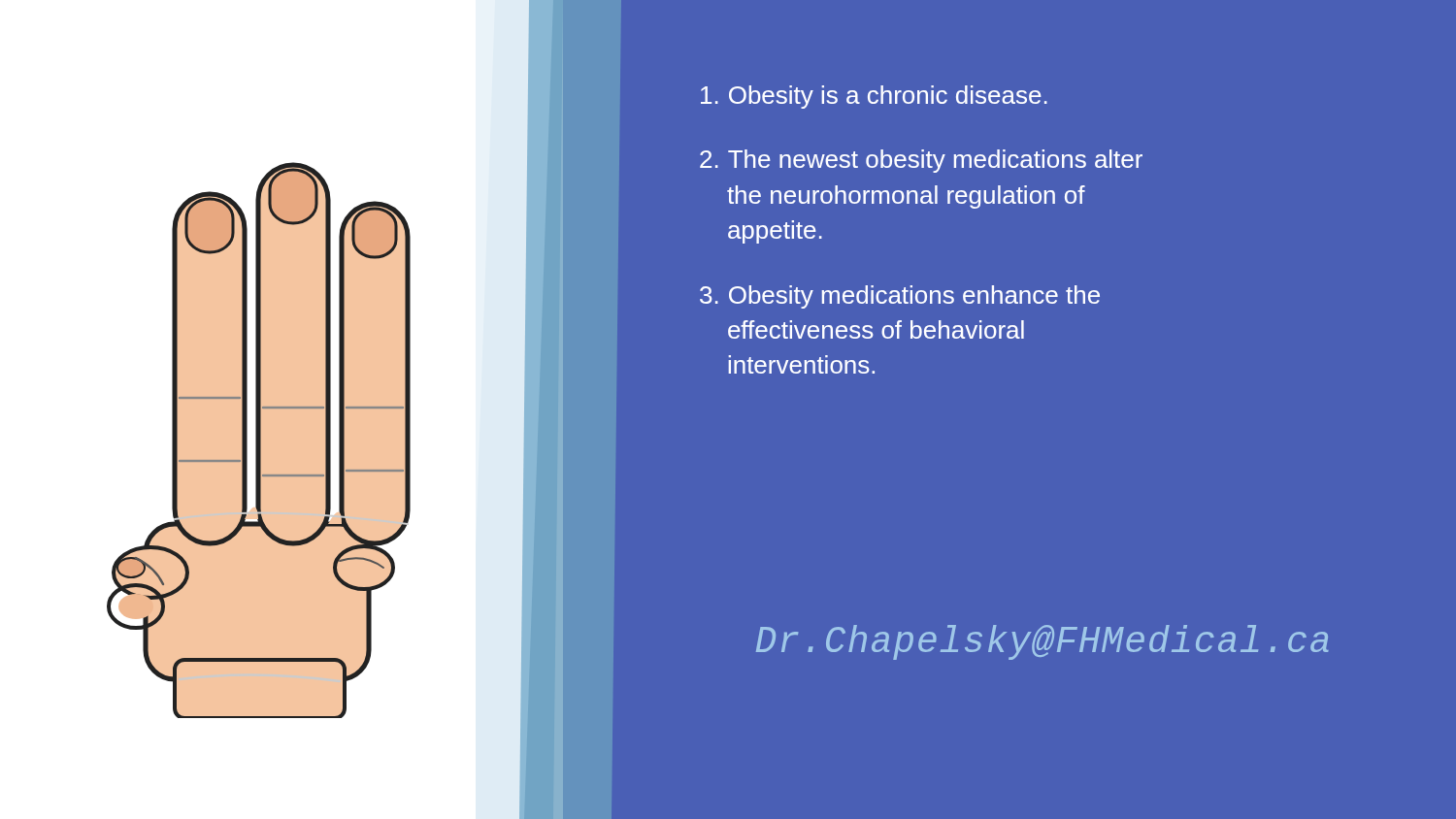Viewport: 1456px width, 819px height.
Task: Point to "Obesity is a chronic disease."
Action: (874, 95)
